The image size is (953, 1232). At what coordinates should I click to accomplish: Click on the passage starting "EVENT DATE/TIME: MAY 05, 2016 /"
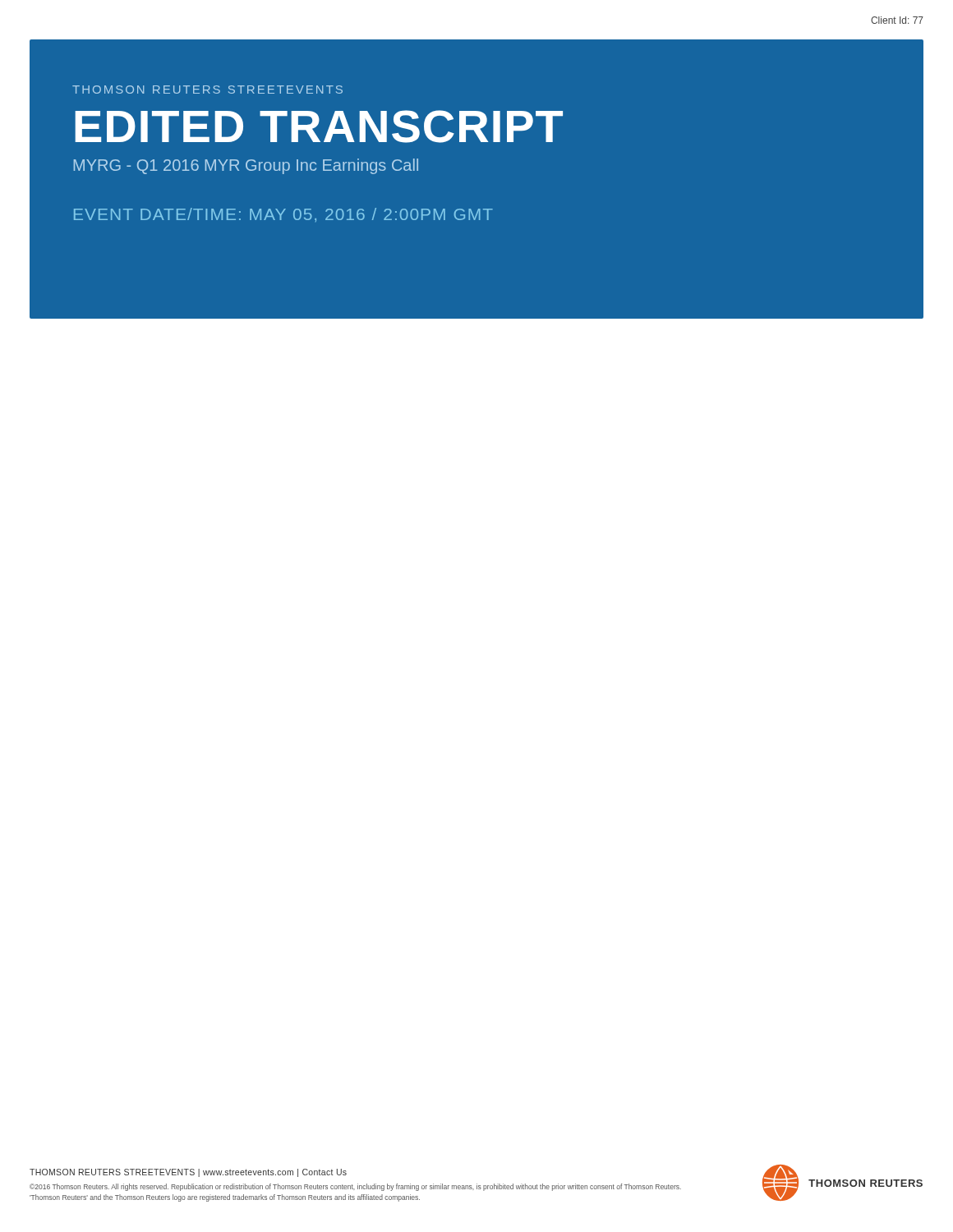(x=283, y=214)
